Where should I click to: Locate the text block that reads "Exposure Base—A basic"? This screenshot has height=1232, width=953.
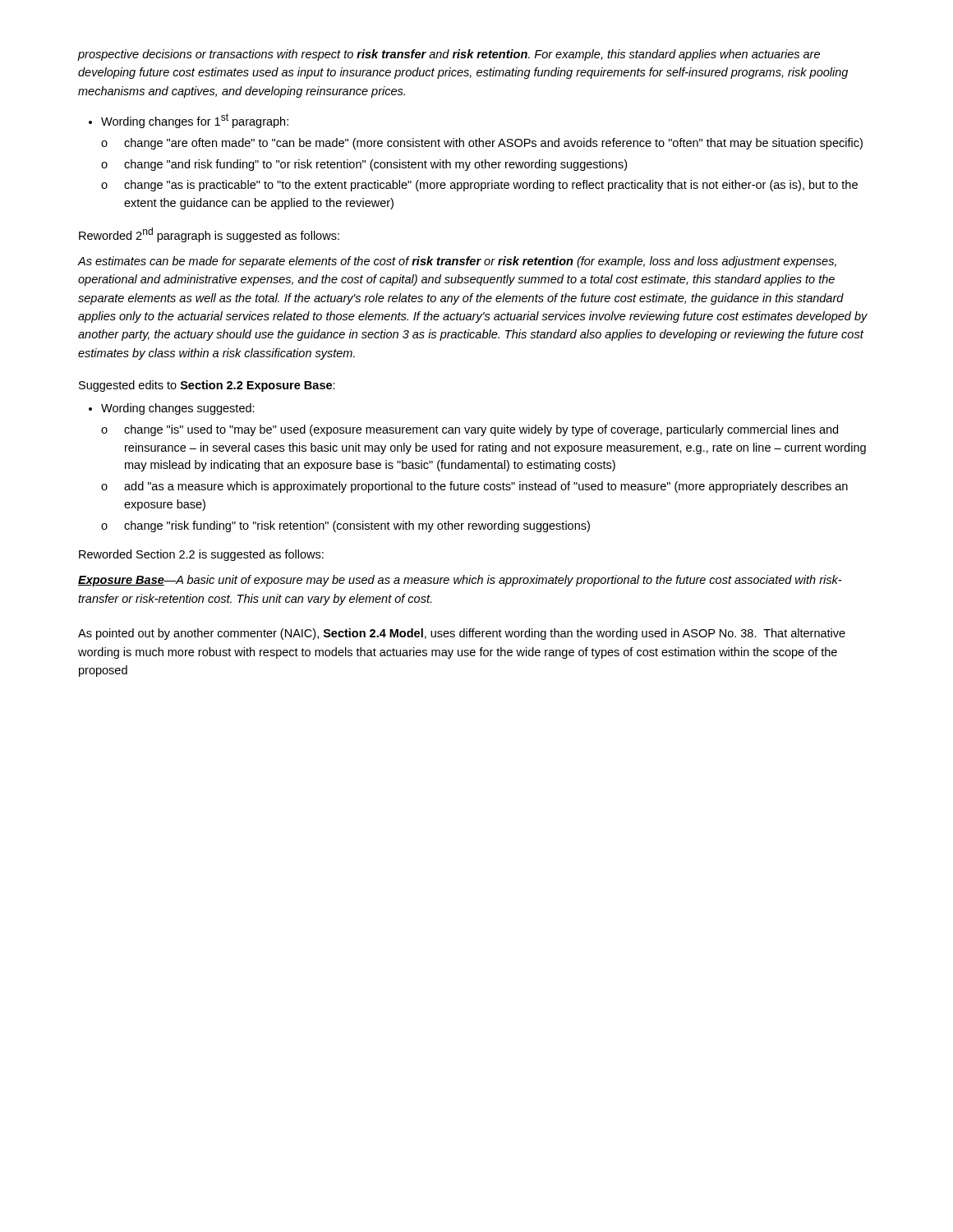point(460,589)
